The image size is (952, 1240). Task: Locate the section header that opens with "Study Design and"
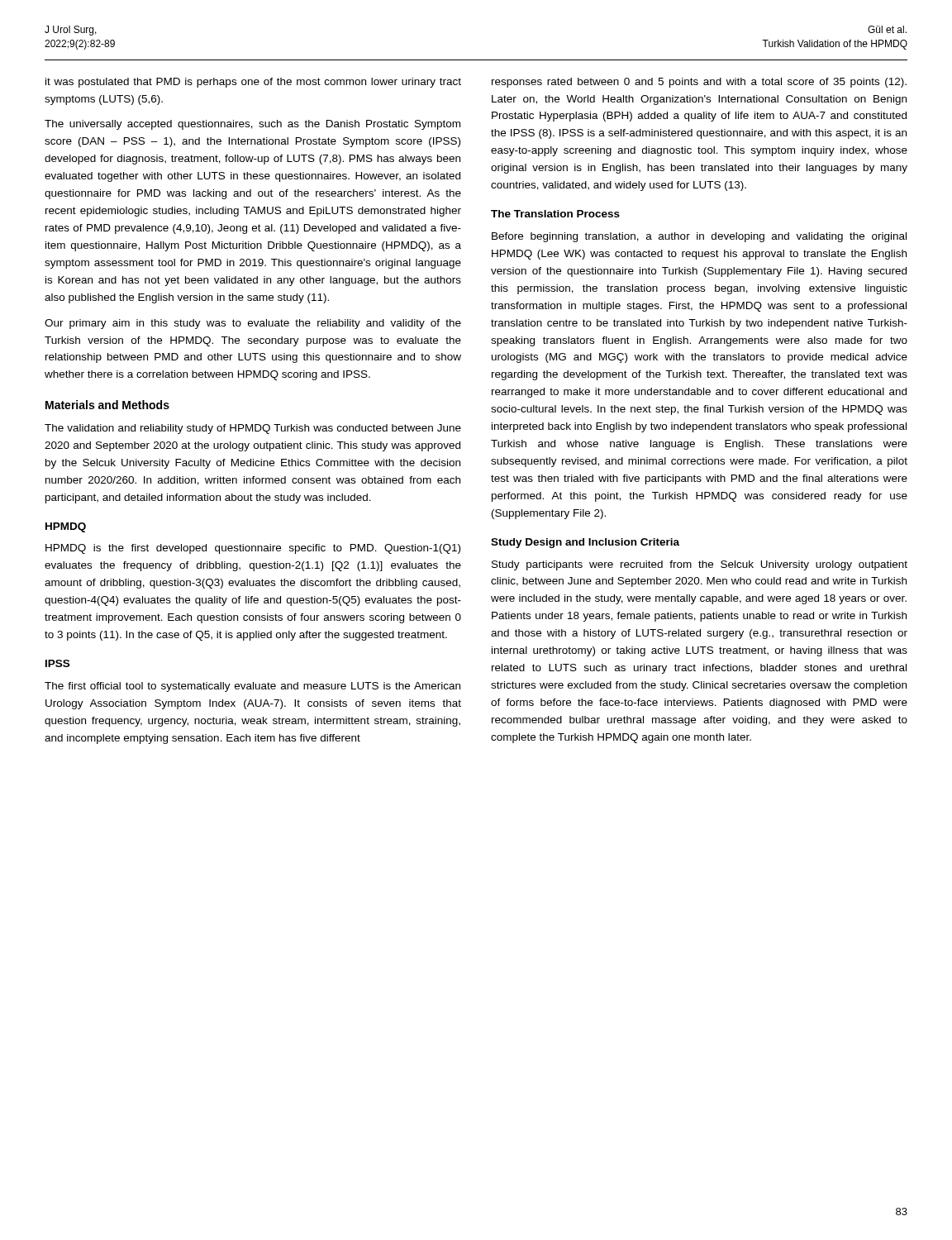[585, 542]
